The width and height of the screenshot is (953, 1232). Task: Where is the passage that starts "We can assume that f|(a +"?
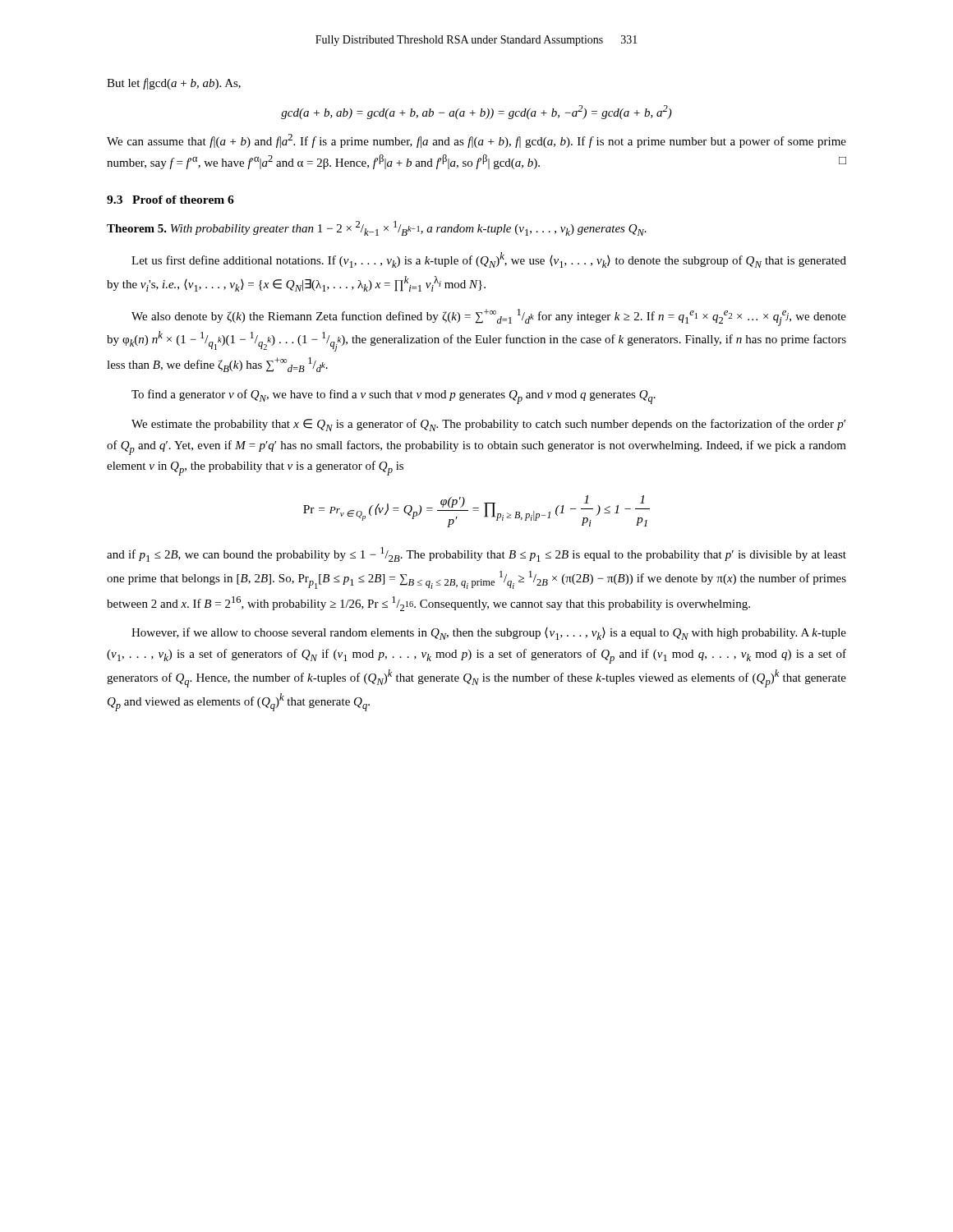(476, 150)
